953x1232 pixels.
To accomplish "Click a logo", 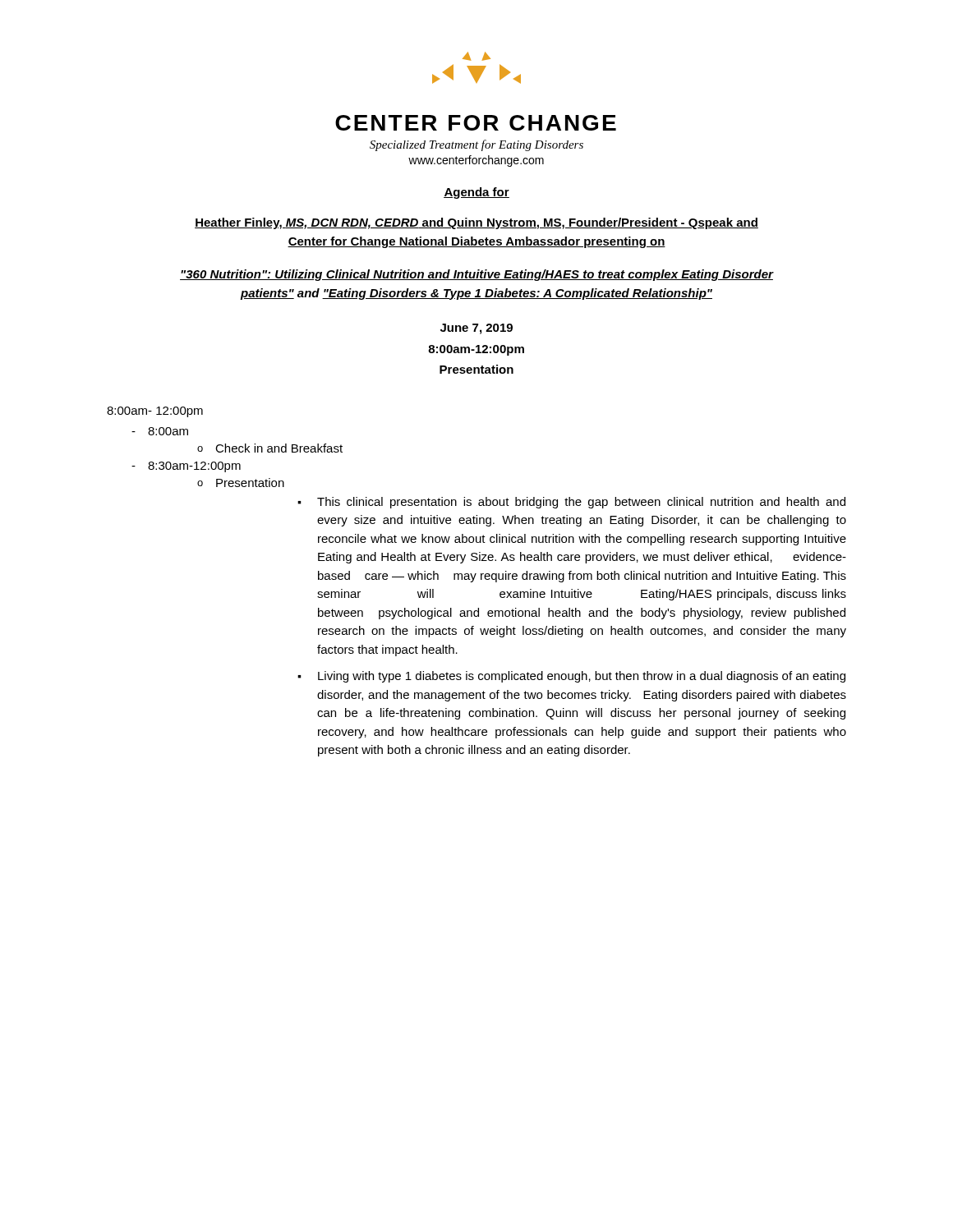I will pos(476,108).
